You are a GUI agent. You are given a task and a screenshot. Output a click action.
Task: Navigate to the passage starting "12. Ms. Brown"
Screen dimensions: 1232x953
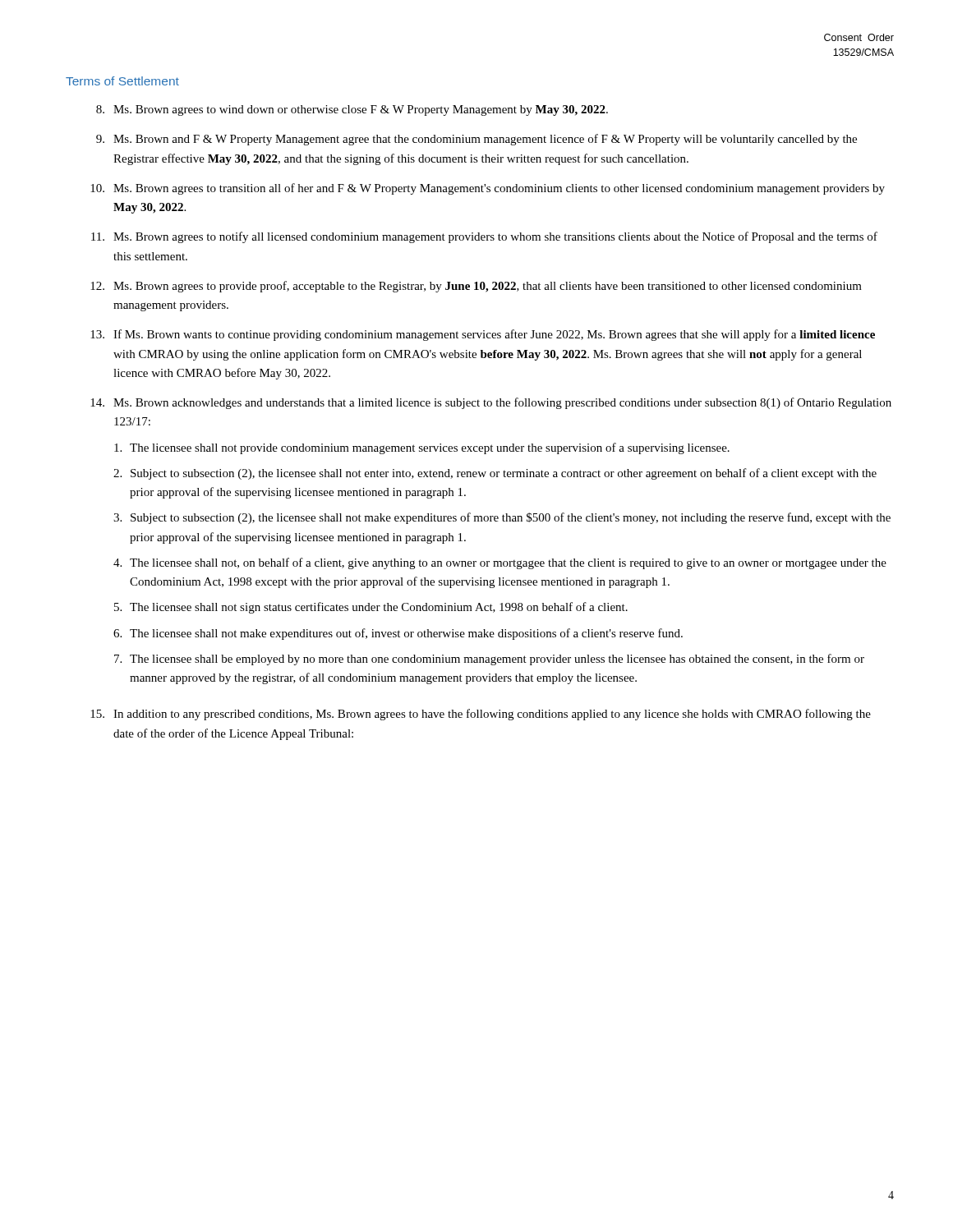480,296
